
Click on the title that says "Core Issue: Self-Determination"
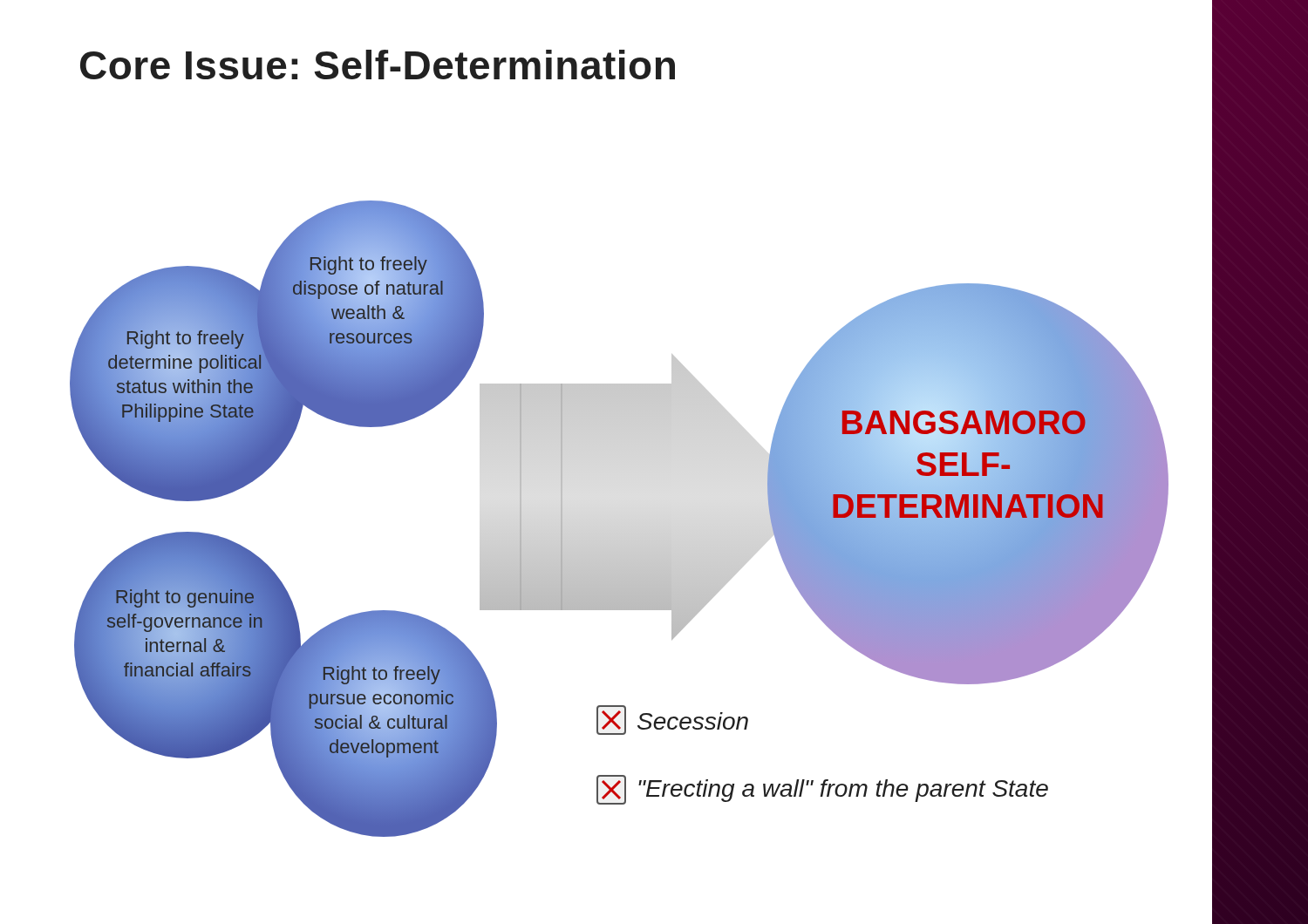click(378, 65)
